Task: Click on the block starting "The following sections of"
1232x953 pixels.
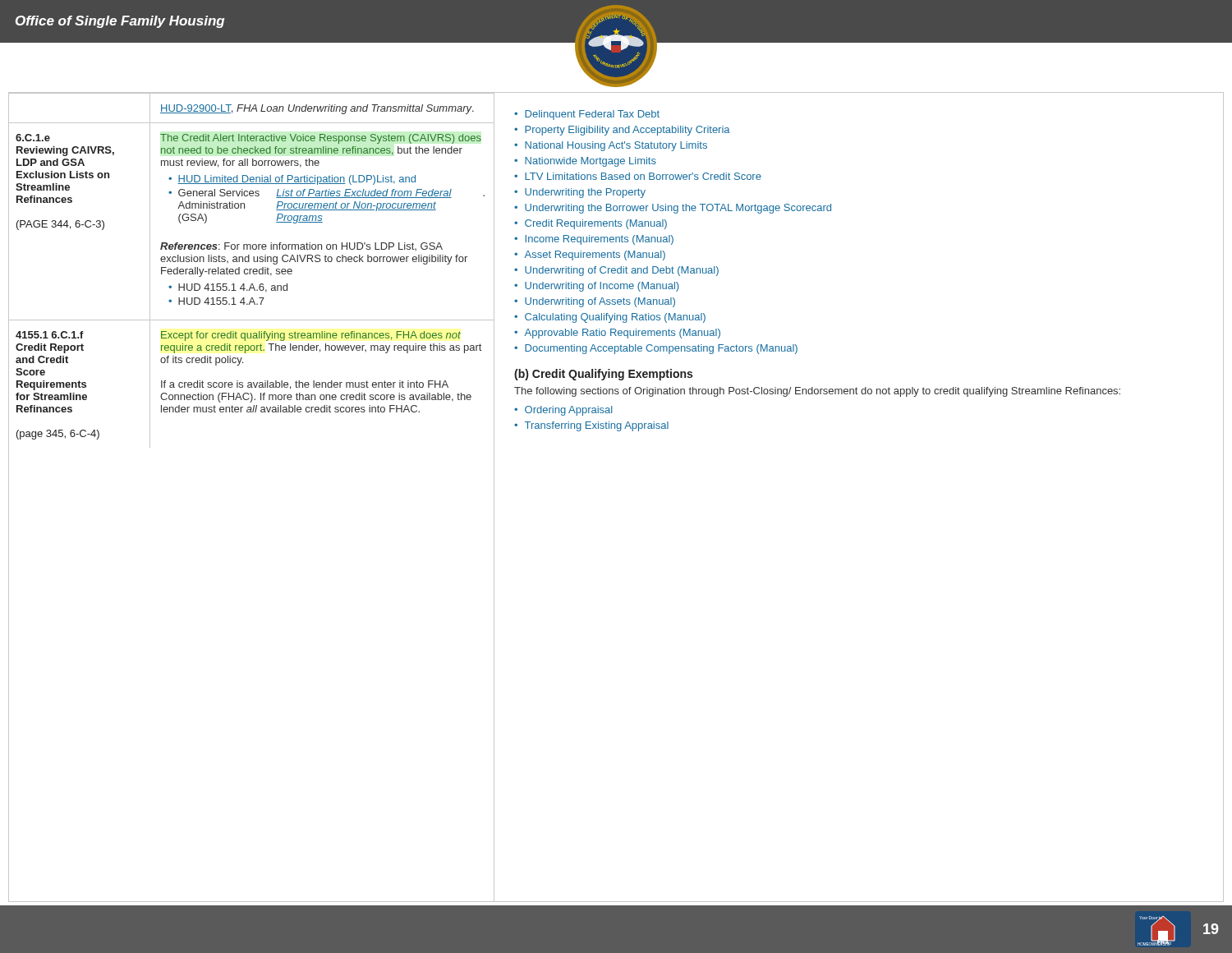Action: pyautogui.click(x=818, y=391)
